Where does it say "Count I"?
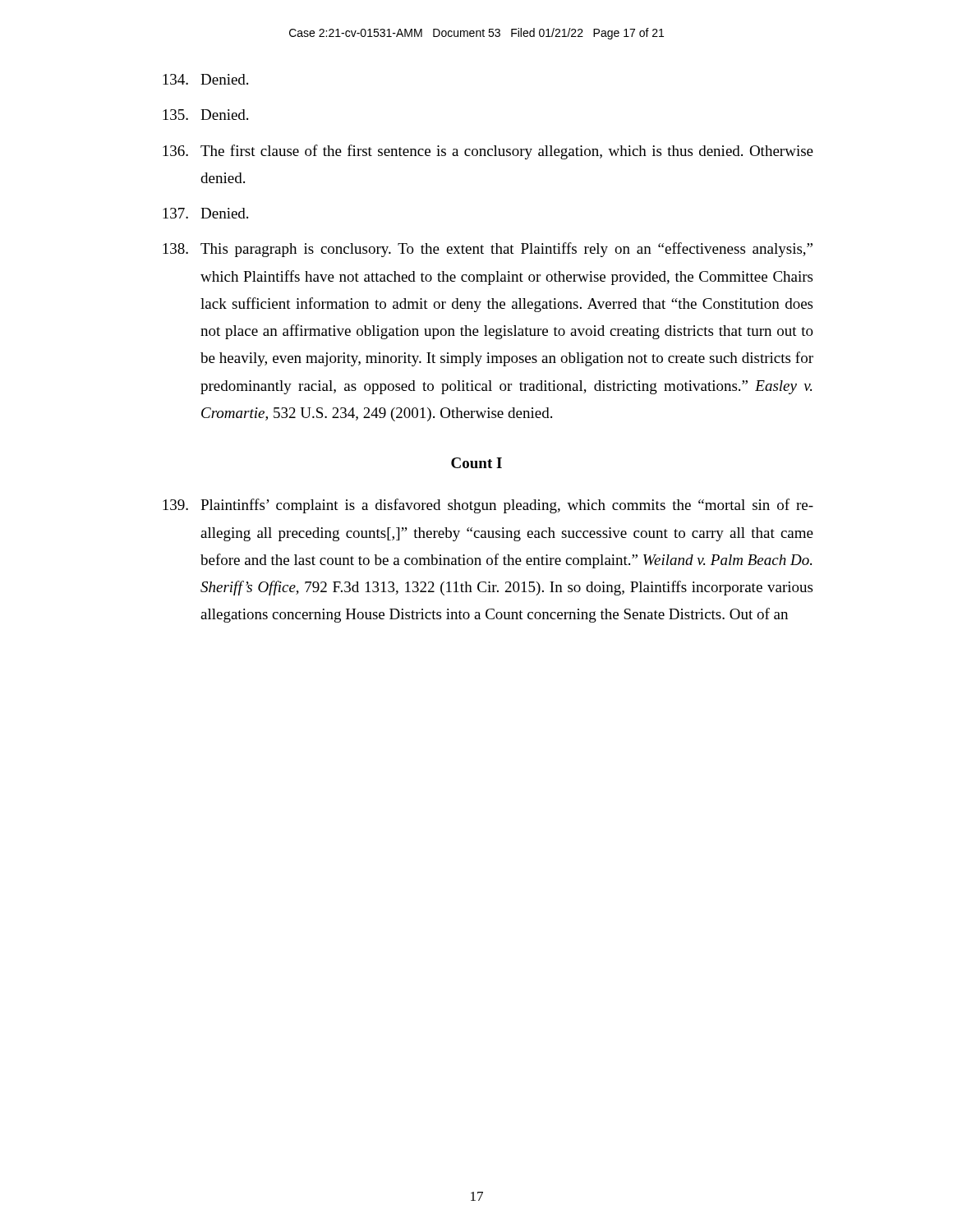Image resolution: width=953 pixels, height=1232 pixels. pyautogui.click(x=476, y=463)
